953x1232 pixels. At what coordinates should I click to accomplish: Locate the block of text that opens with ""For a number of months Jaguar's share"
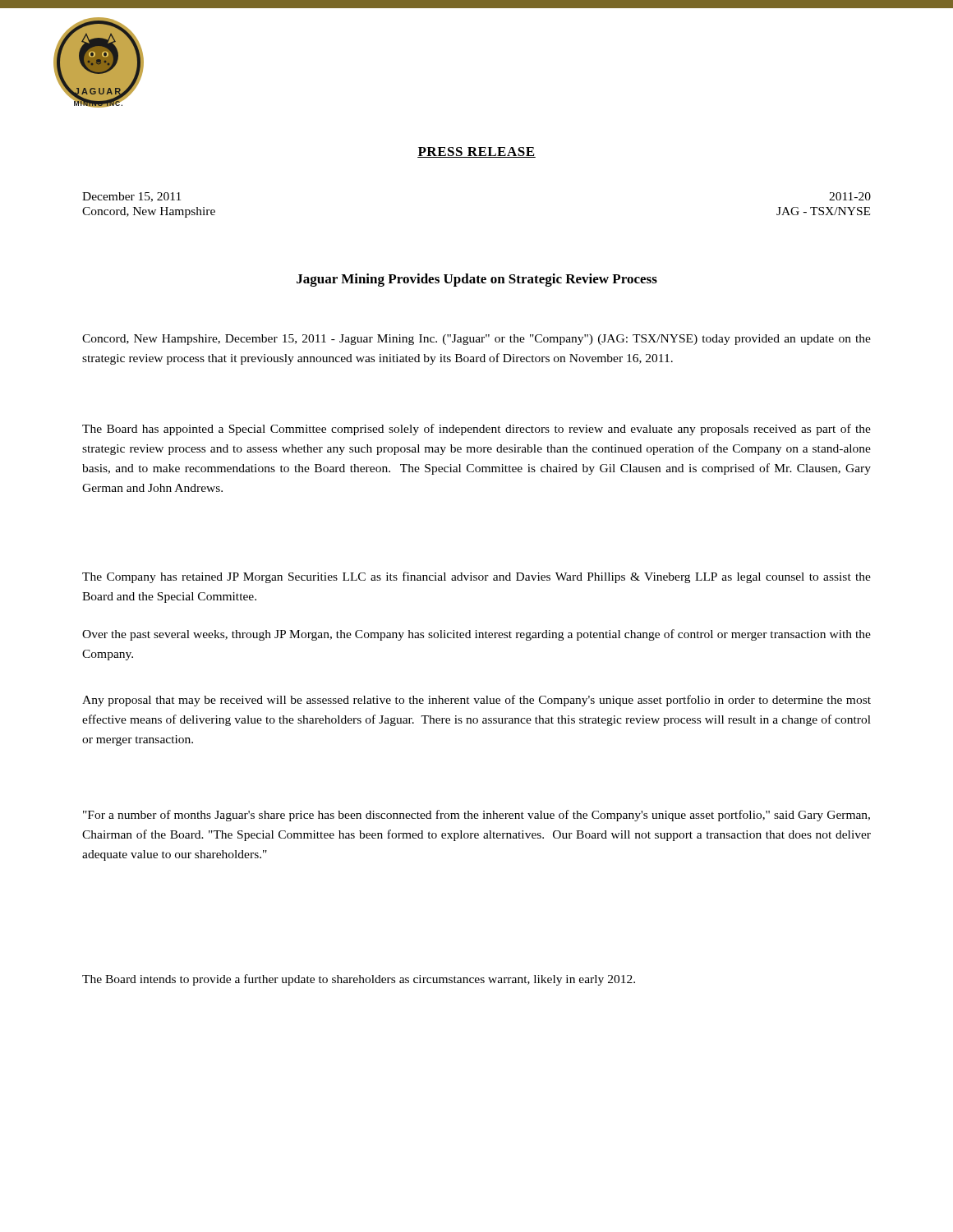coord(476,834)
